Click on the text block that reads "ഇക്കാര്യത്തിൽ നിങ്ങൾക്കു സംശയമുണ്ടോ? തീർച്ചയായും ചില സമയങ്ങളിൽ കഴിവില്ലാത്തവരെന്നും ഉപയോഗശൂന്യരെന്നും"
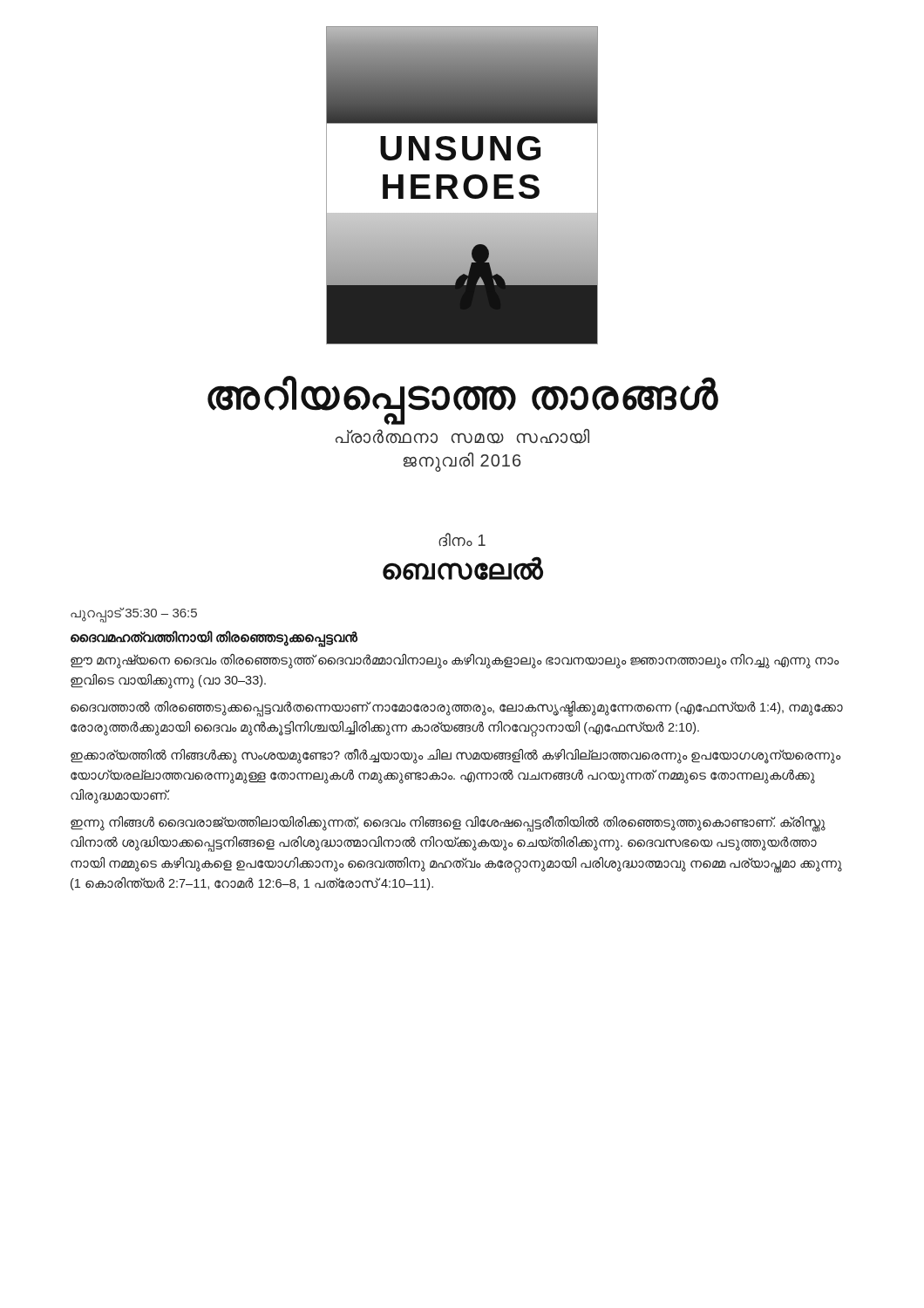 pyautogui.click(x=455, y=775)
